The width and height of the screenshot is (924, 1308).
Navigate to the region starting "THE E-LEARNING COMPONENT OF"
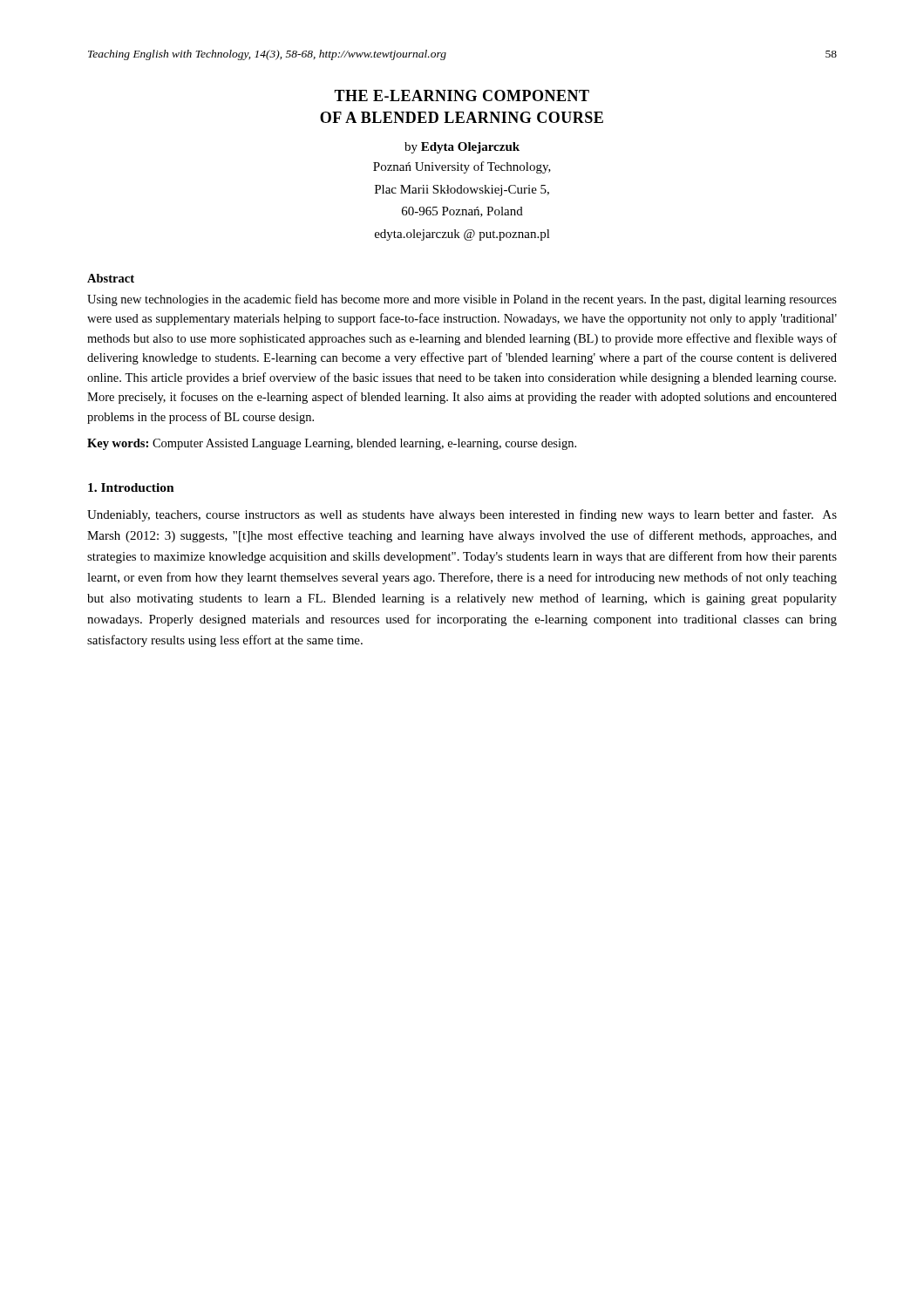(462, 107)
